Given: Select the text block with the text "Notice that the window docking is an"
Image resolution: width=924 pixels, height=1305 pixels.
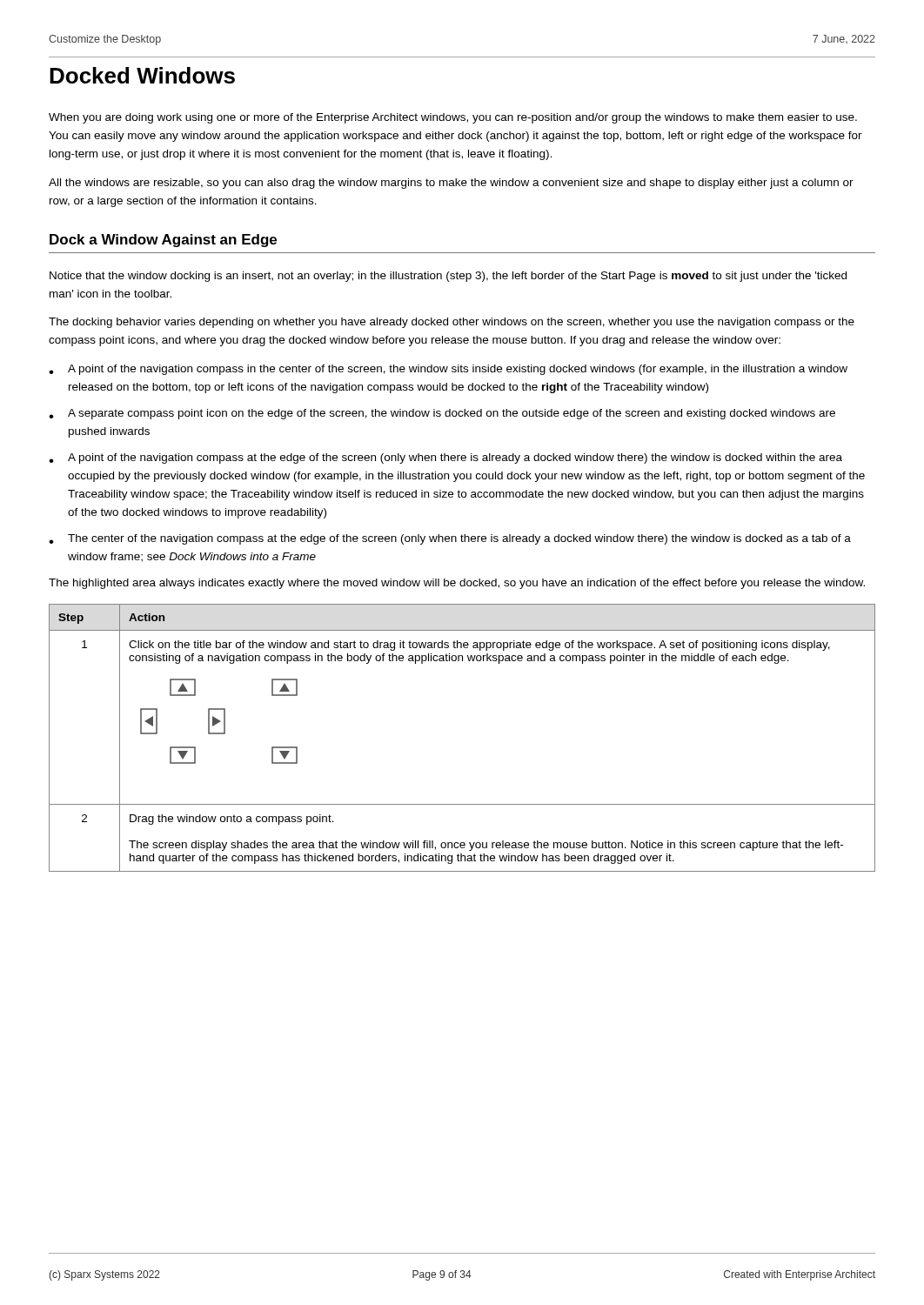Looking at the screenshot, I should 448,284.
